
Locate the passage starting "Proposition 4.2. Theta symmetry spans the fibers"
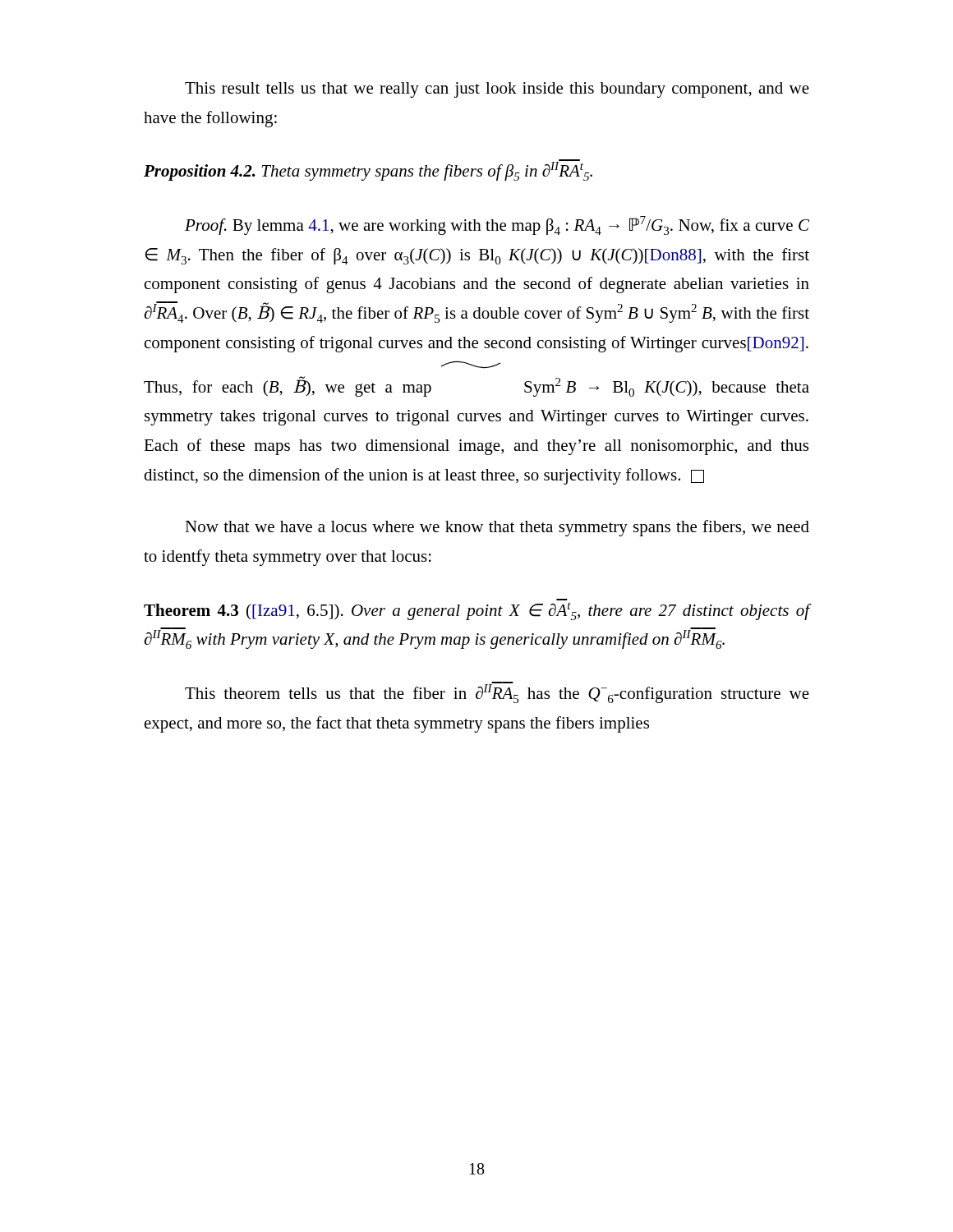point(369,172)
